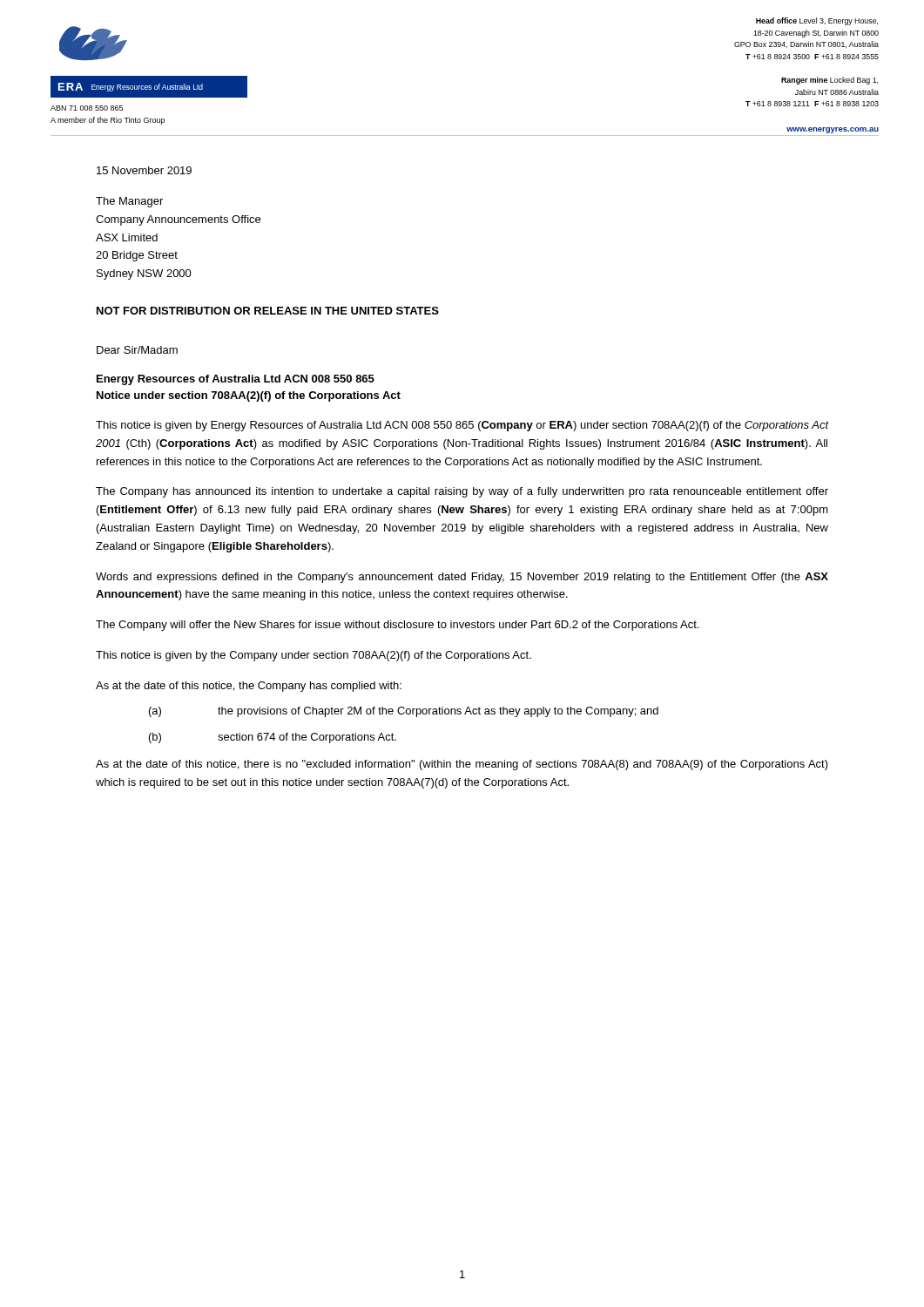Select the logo
924x1307 pixels.
click(146, 57)
